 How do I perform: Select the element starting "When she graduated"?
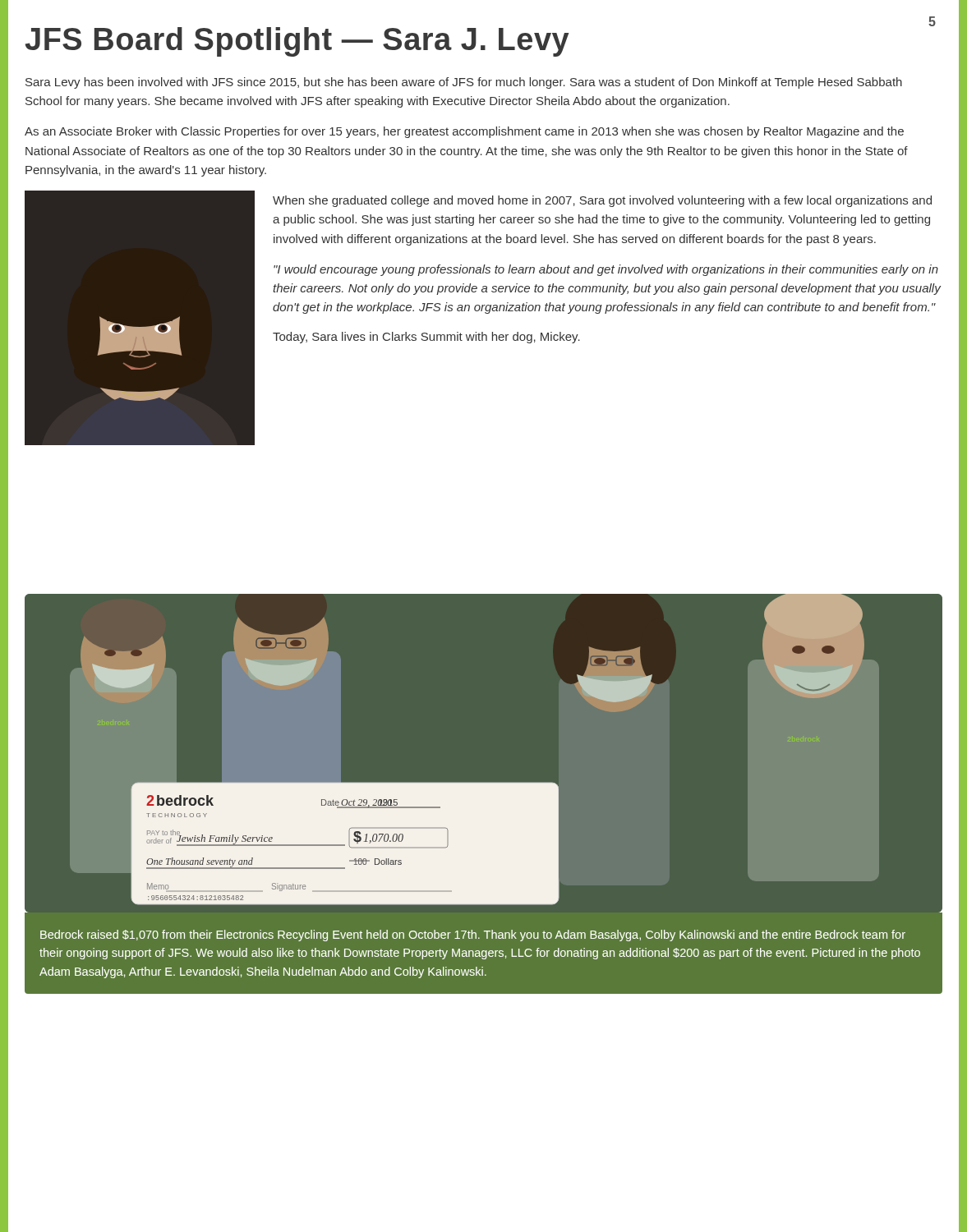pos(603,219)
